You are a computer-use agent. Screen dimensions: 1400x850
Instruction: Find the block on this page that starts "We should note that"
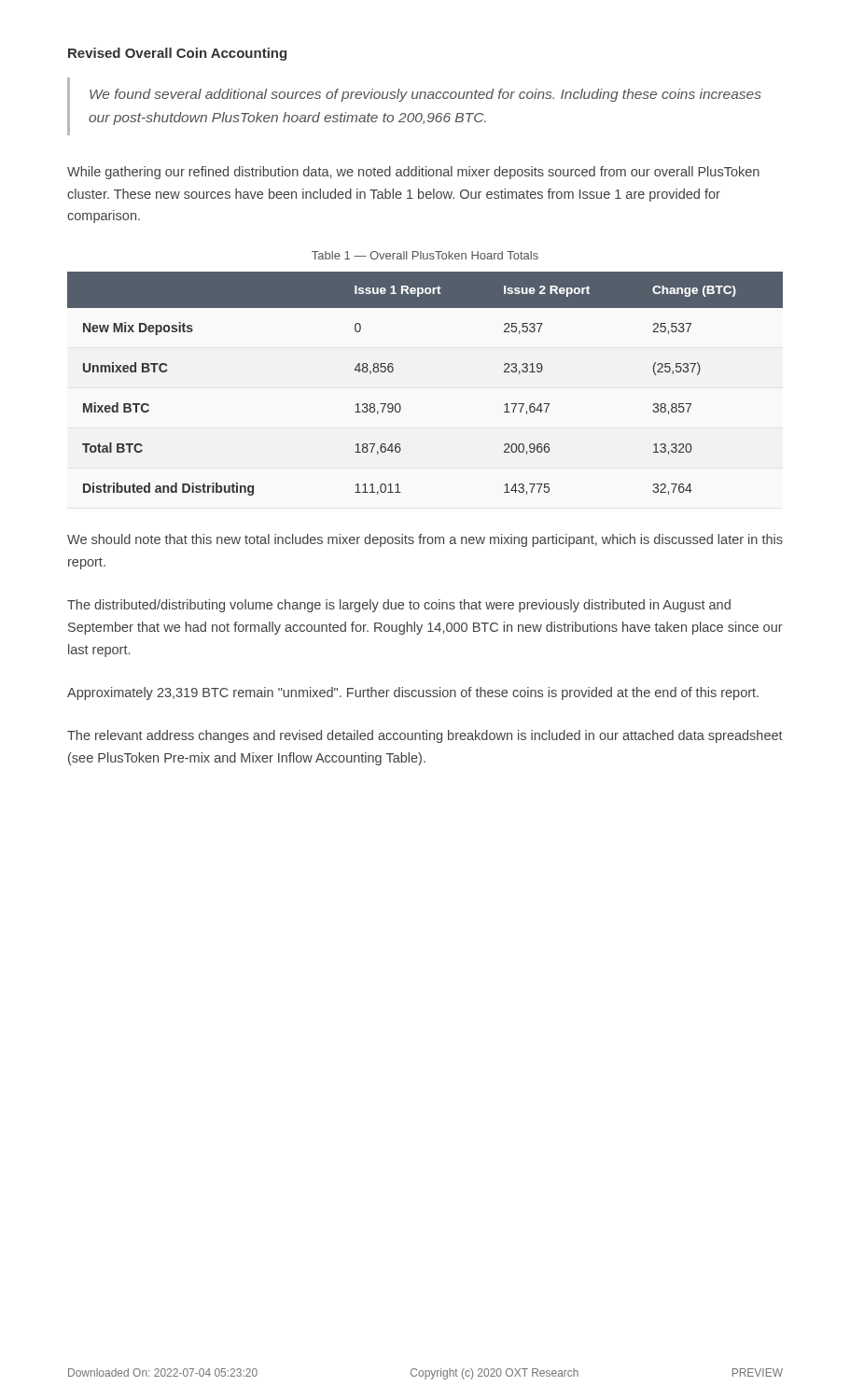tap(425, 551)
